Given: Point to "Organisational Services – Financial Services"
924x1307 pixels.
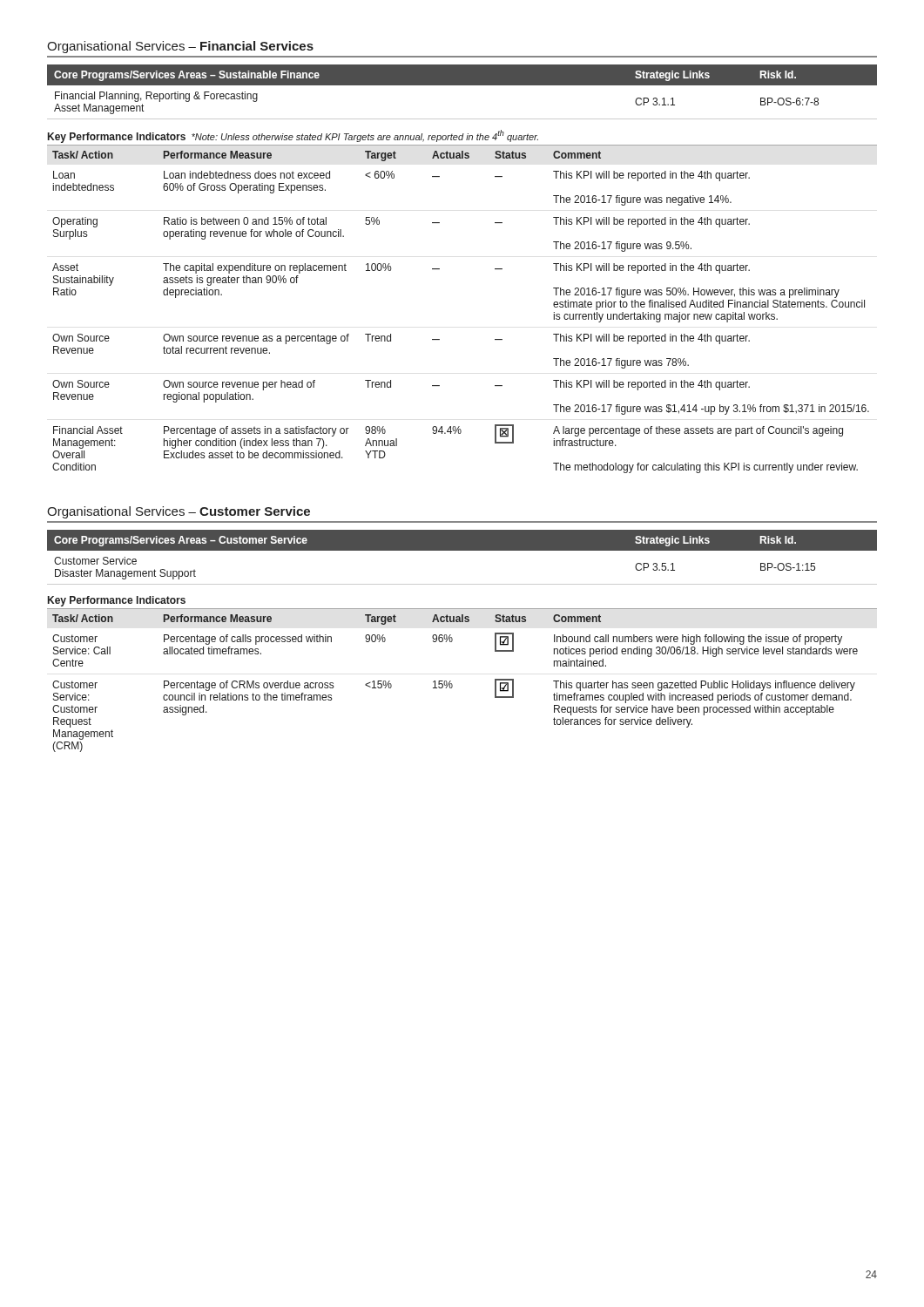Looking at the screenshot, I should pos(180,46).
